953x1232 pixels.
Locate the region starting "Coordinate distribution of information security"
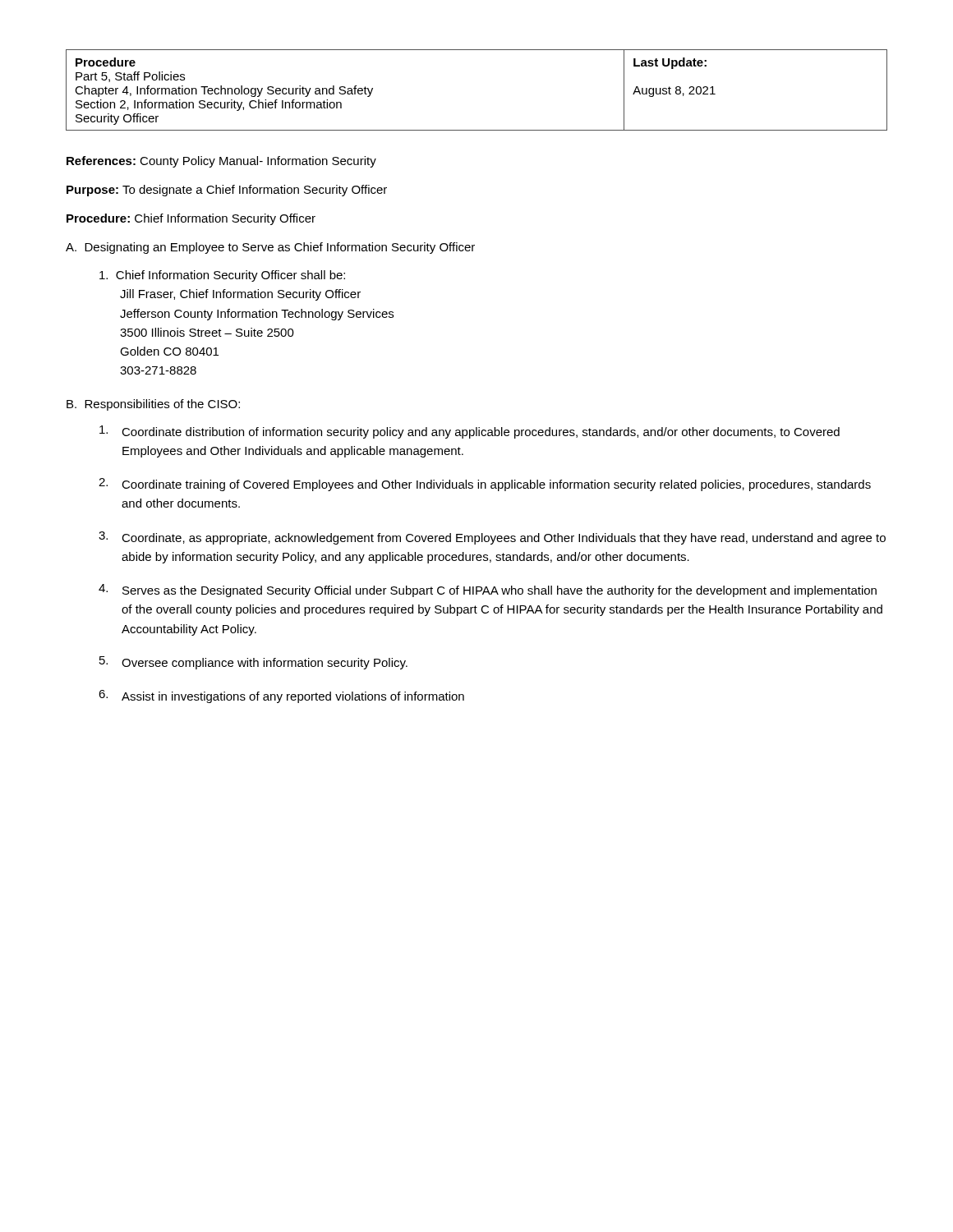[493, 441]
